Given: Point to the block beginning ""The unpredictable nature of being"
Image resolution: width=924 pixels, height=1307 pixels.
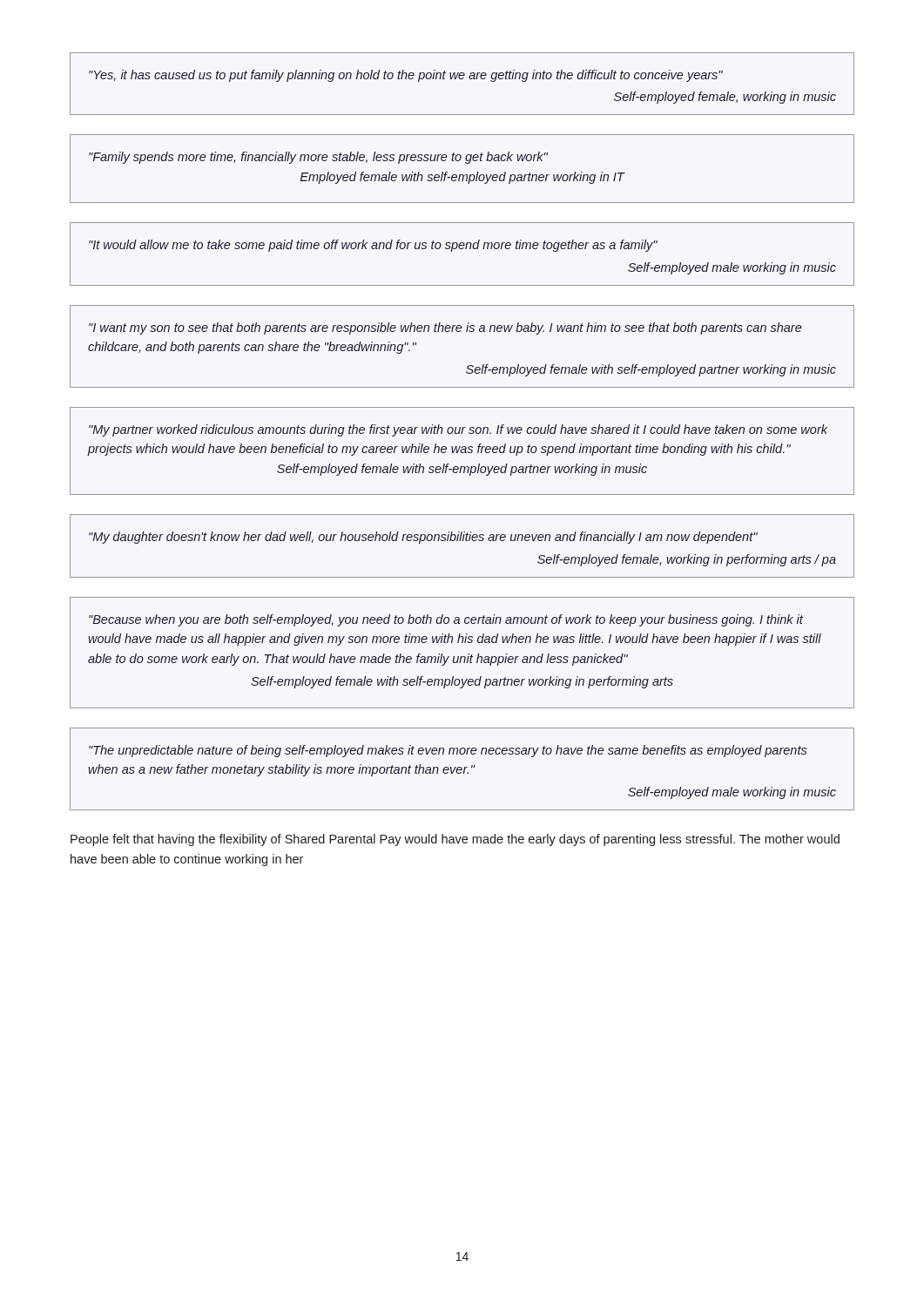Looking at the screenshot, I should (462, 769).
